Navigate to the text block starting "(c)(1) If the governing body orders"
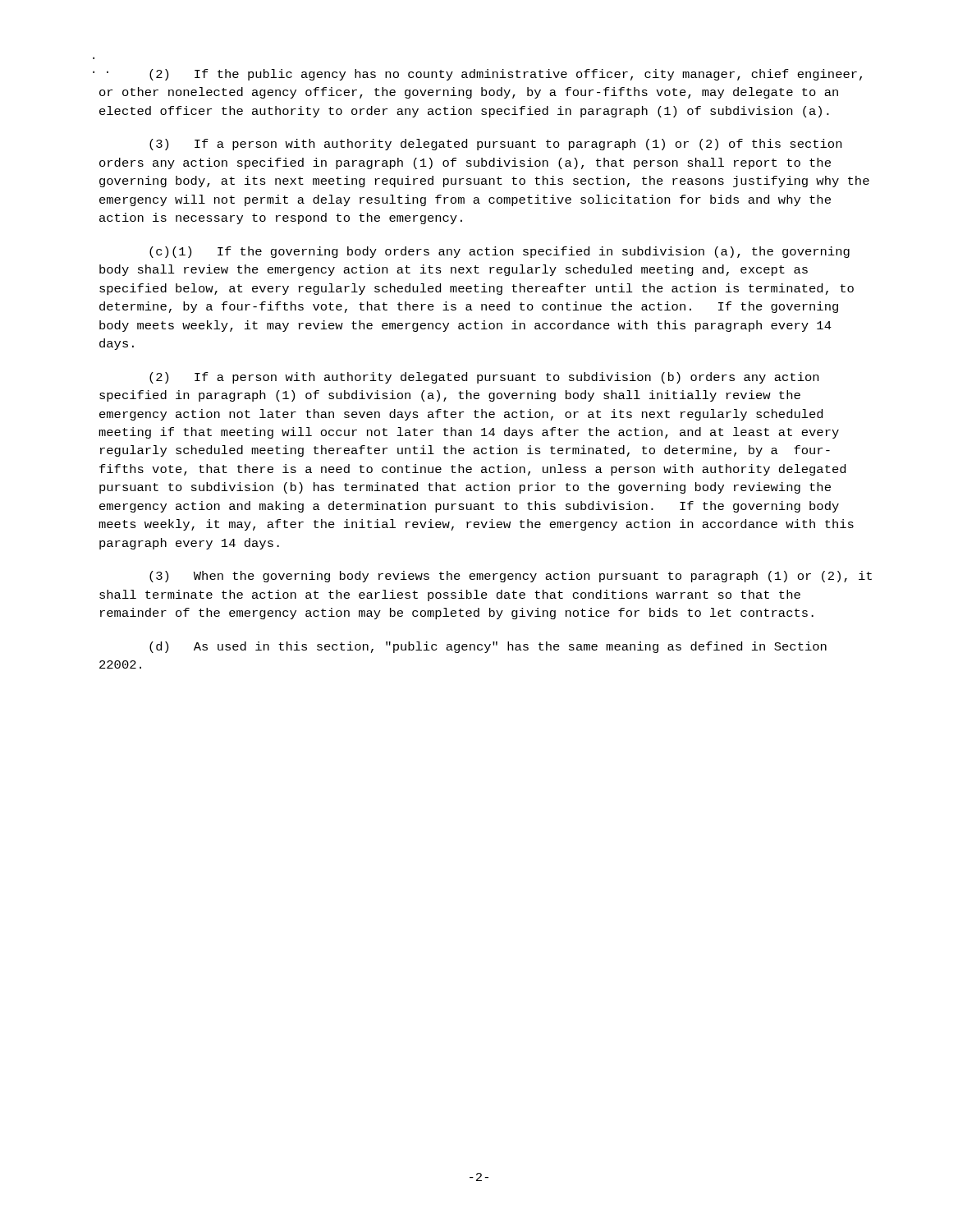The image size is (958, 1232). (476, 298)
